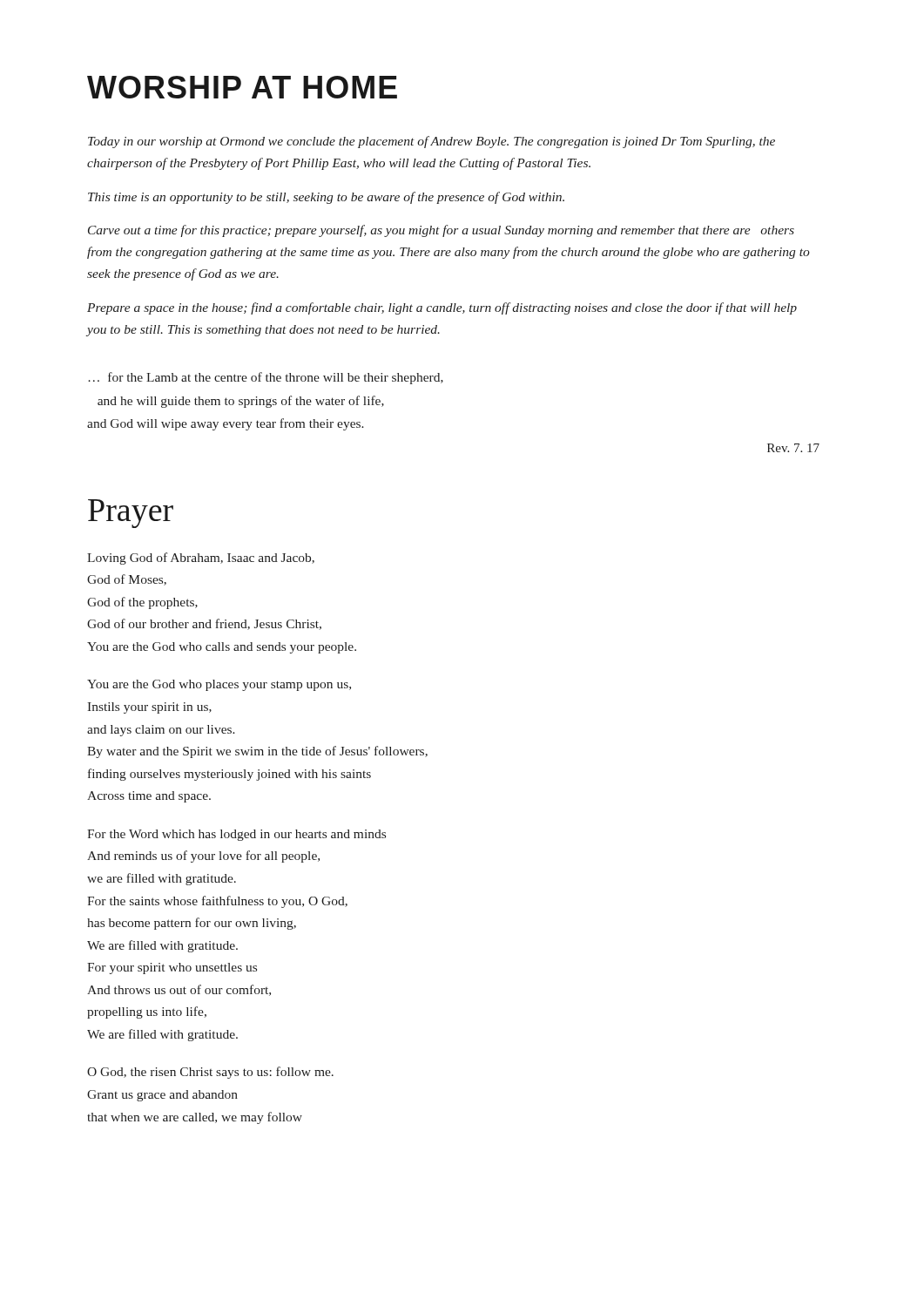
Task: Where is the passage that starts "Carve out a time"?
Action: pyautogui.click(x=448, y=252)
